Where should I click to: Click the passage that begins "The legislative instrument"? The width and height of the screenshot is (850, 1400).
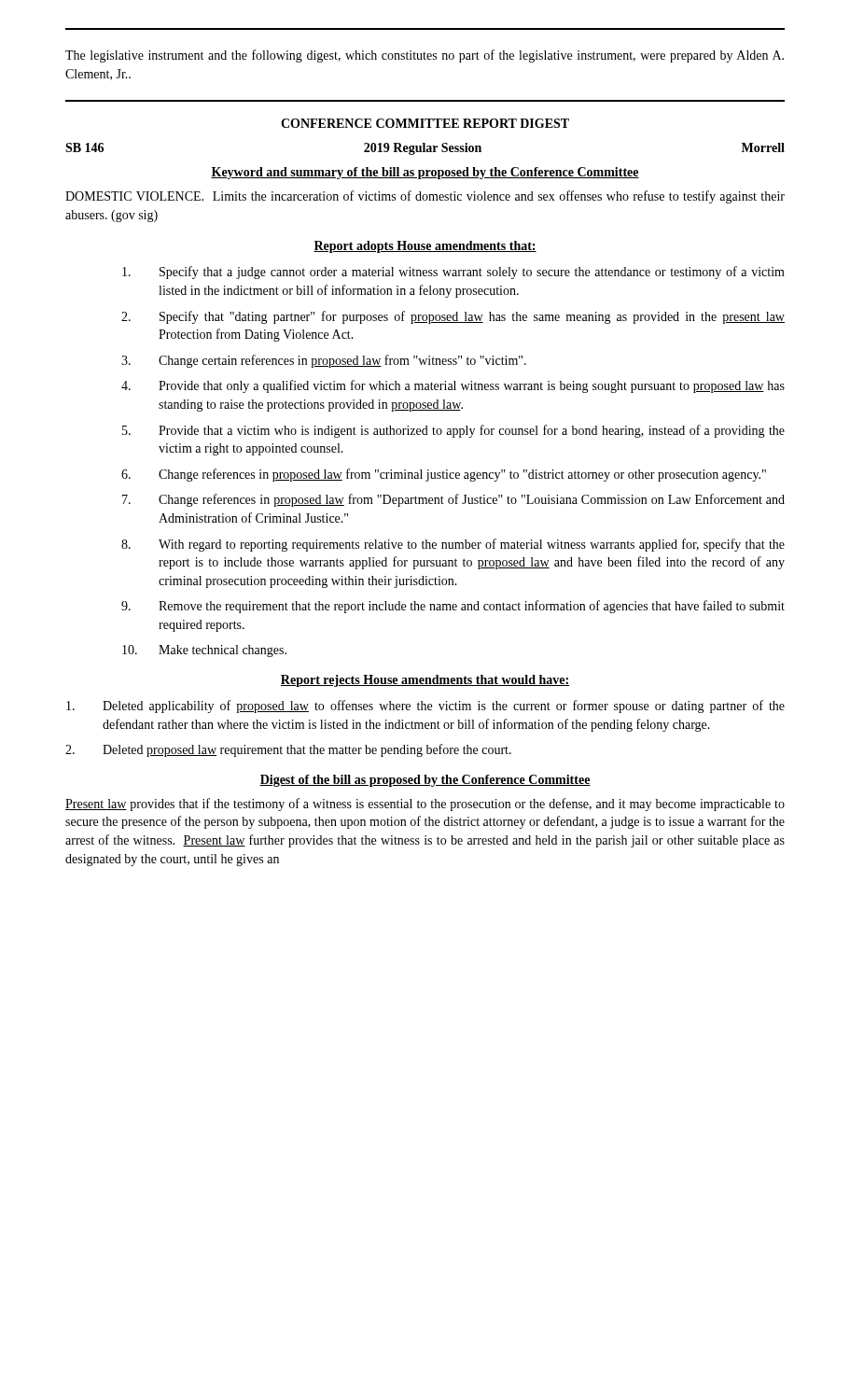pyautogui.click(x=425, y=65)
